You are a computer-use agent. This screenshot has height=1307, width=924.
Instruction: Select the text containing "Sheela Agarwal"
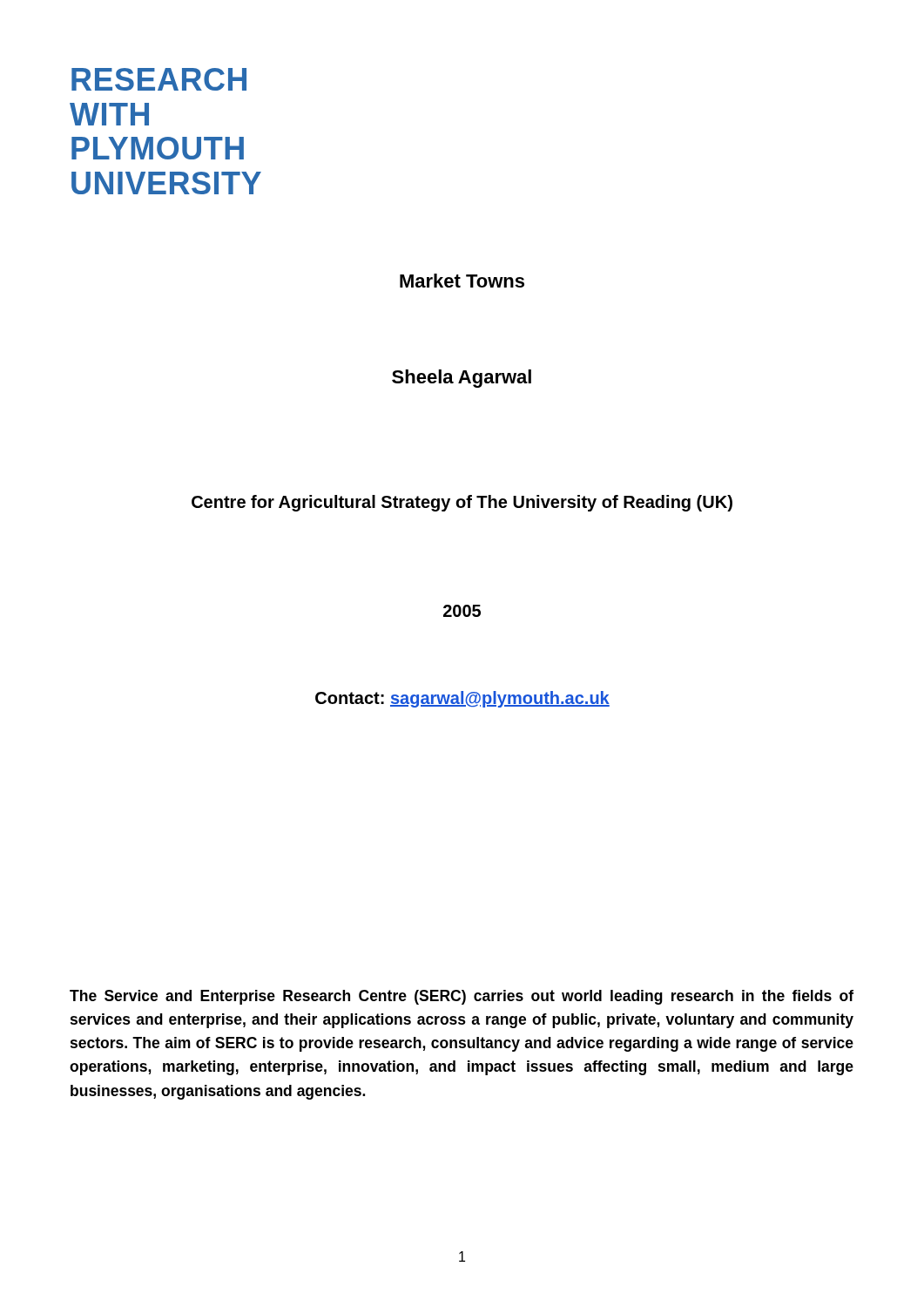(462, 377)
